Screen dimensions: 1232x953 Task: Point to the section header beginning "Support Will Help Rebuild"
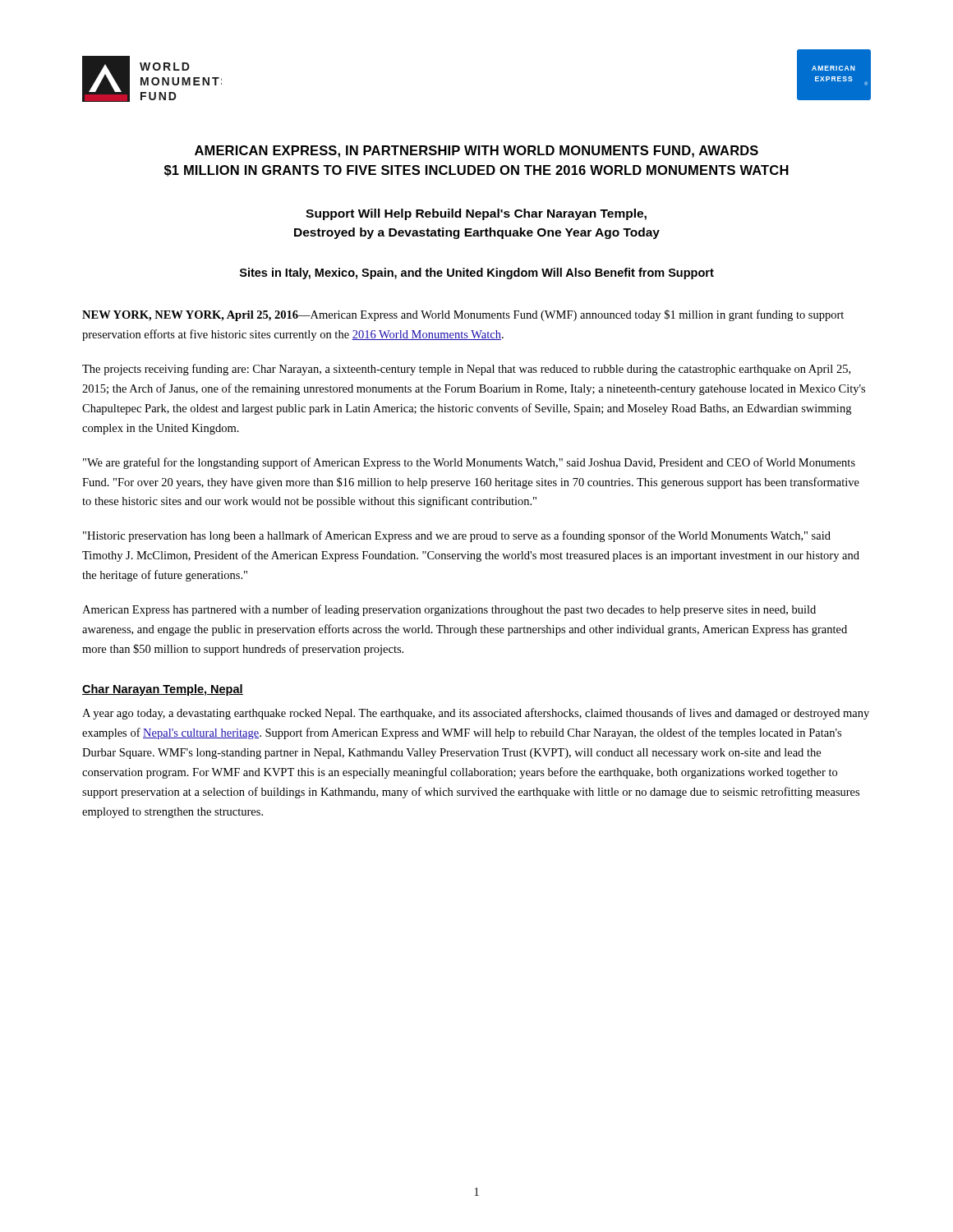click(476, 223)
